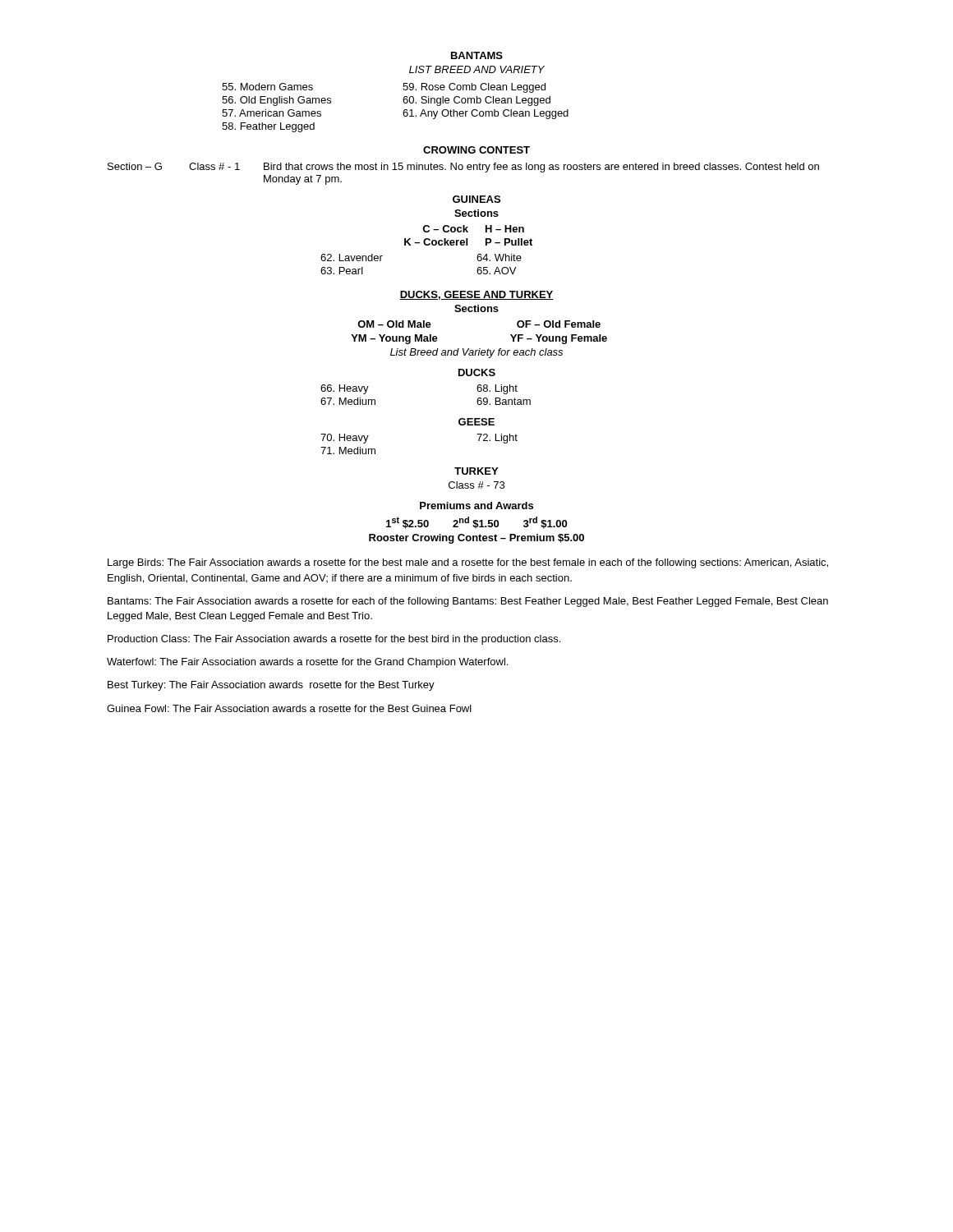Select the block starting "62. Lavender 64. White"
953x1232 pixels.
click(352, 257)
